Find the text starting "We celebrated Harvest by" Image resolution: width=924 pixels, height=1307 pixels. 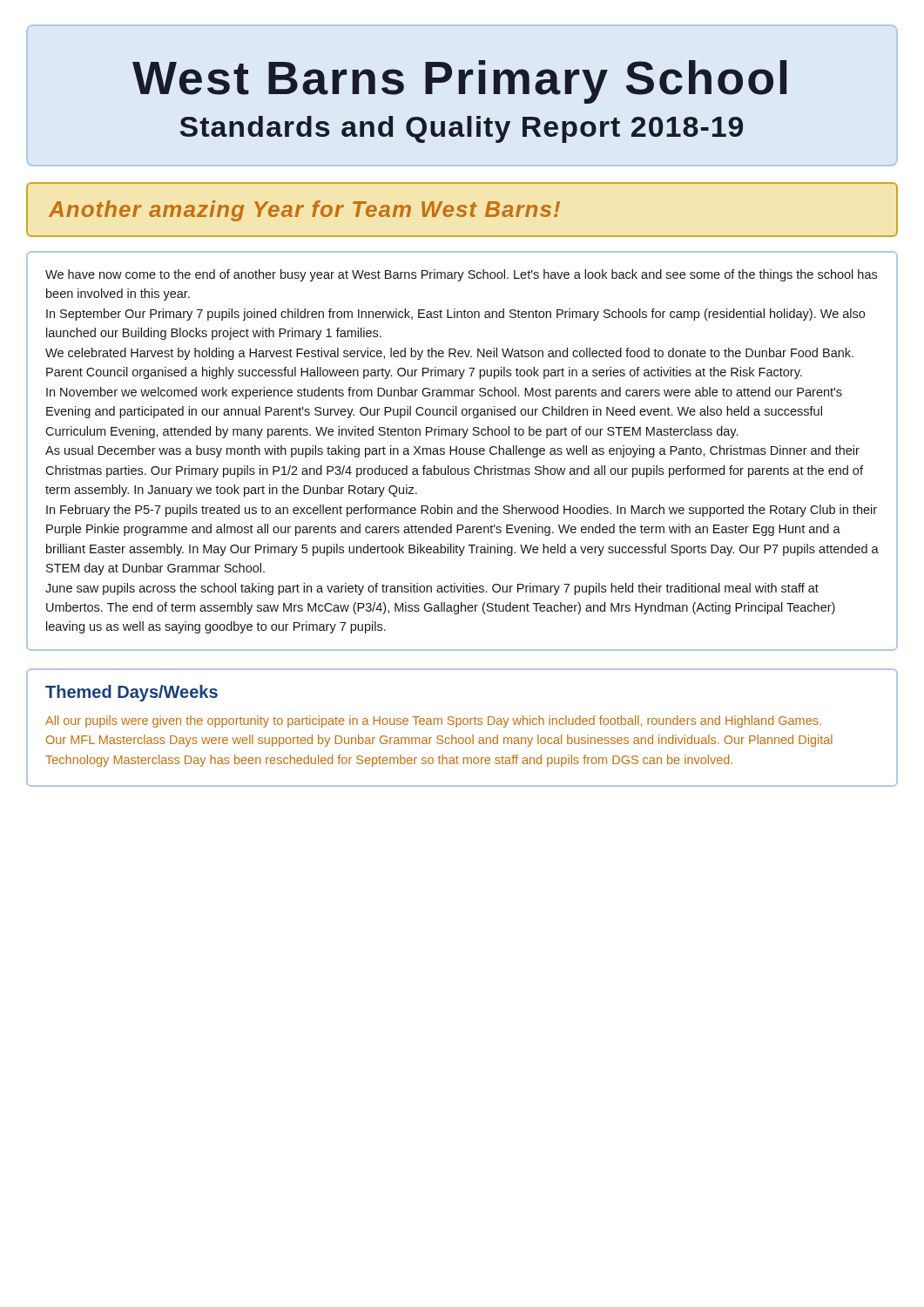click(x=462, y=363)
